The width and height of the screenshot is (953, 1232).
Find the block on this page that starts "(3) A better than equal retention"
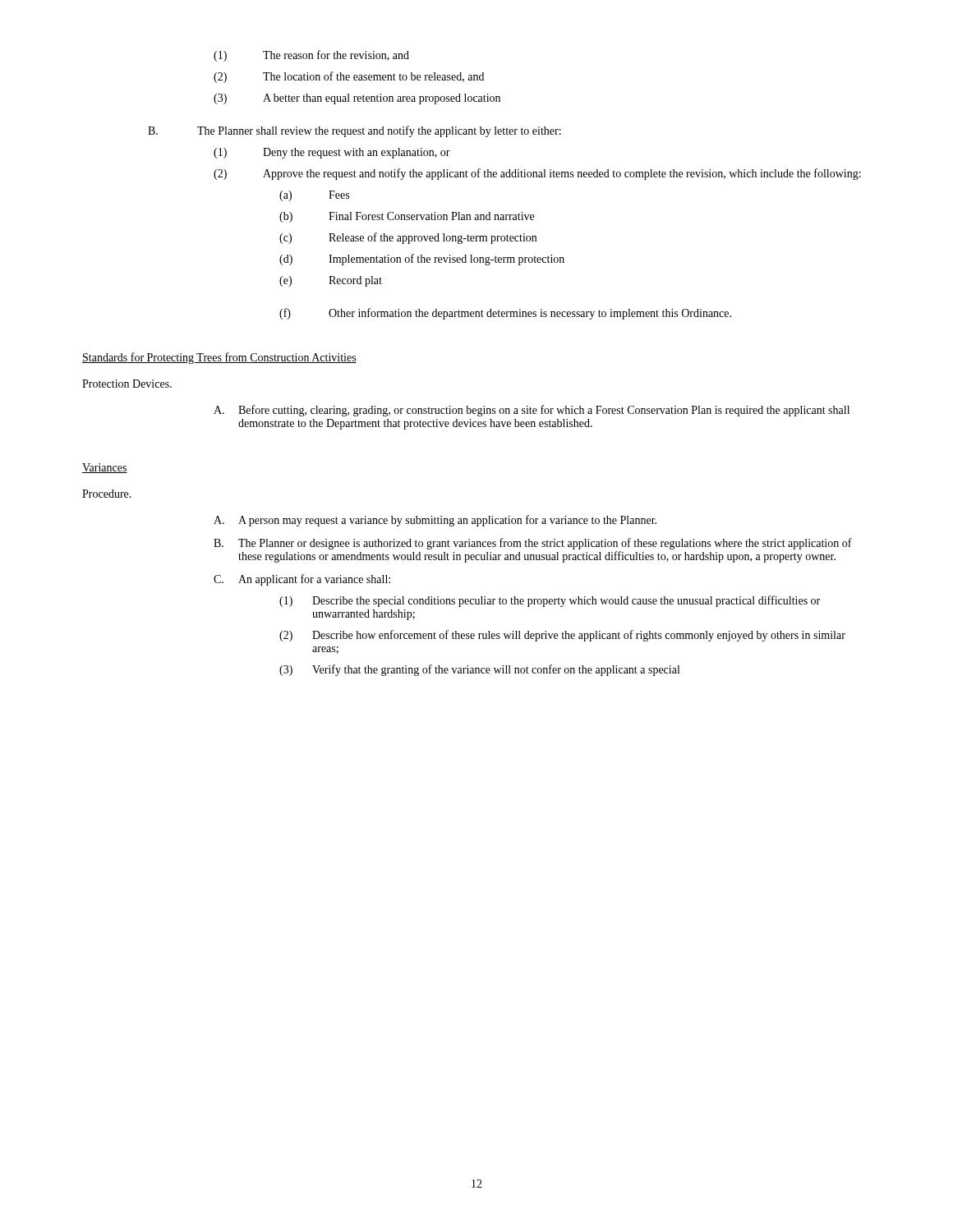tap(357, 99)
